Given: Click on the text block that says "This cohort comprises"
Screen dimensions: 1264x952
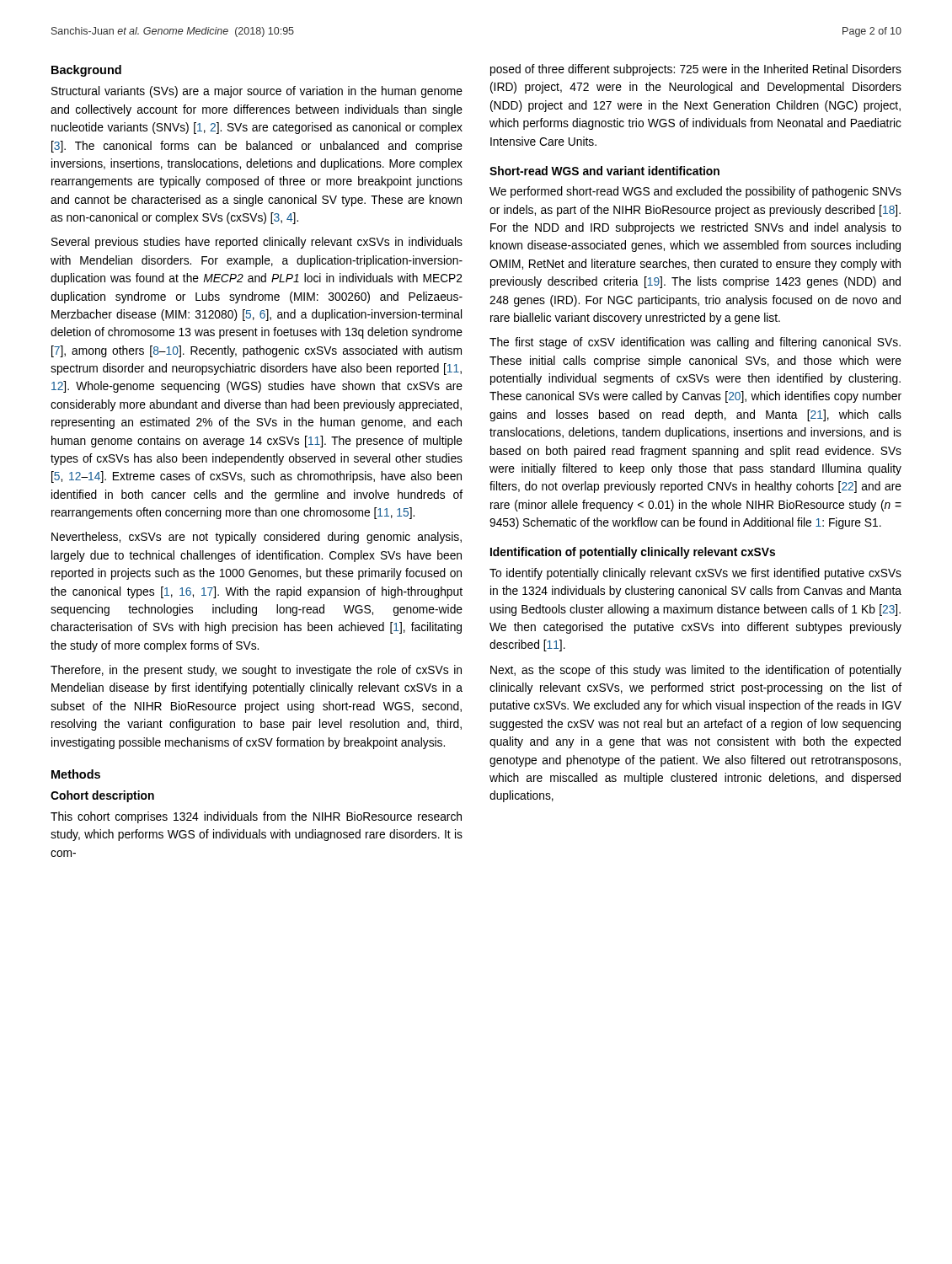Looking at the screenshot, I should [x=257, y=835].
